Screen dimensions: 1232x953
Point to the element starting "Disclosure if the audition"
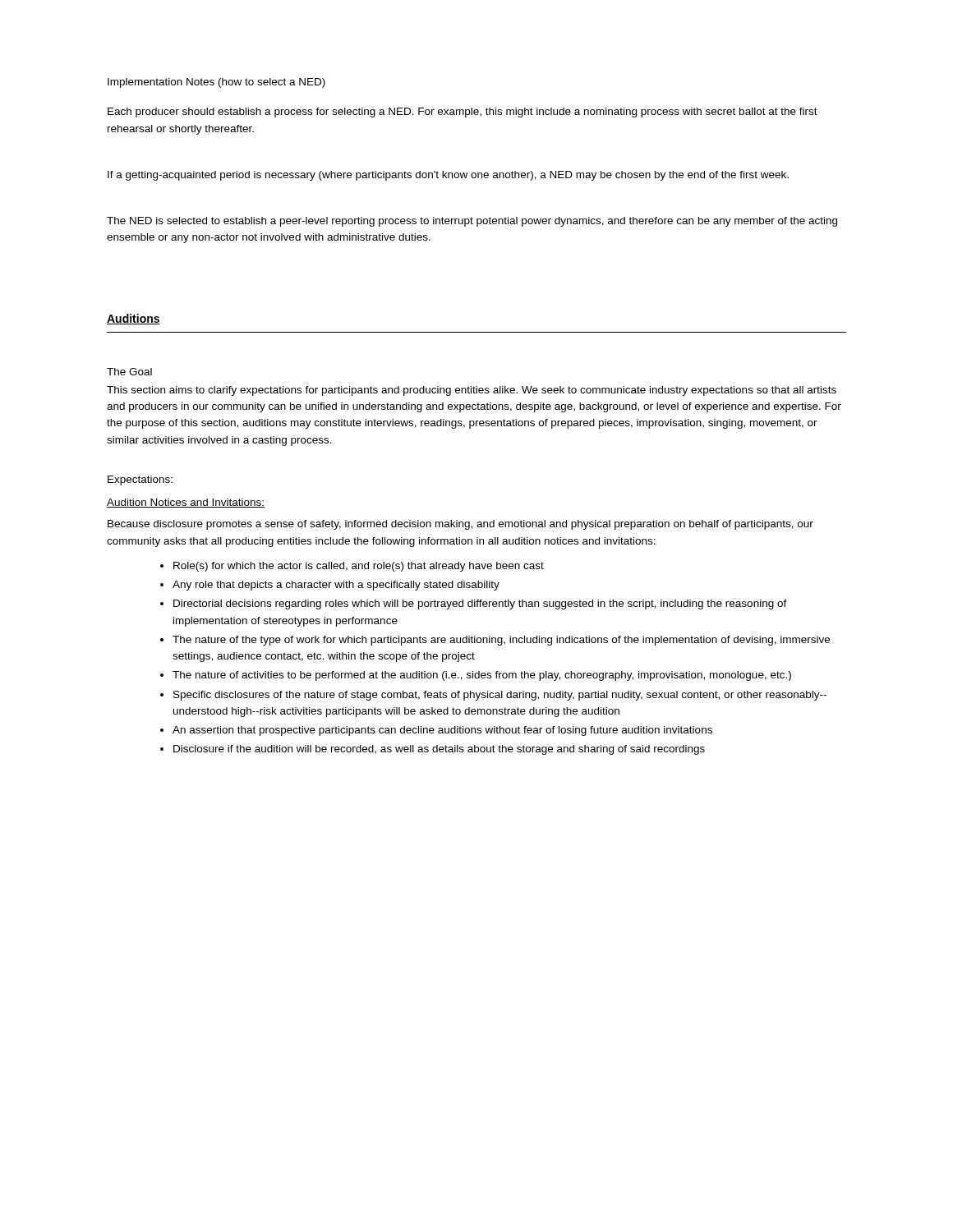pyautogui.click(x=439, y=749)
